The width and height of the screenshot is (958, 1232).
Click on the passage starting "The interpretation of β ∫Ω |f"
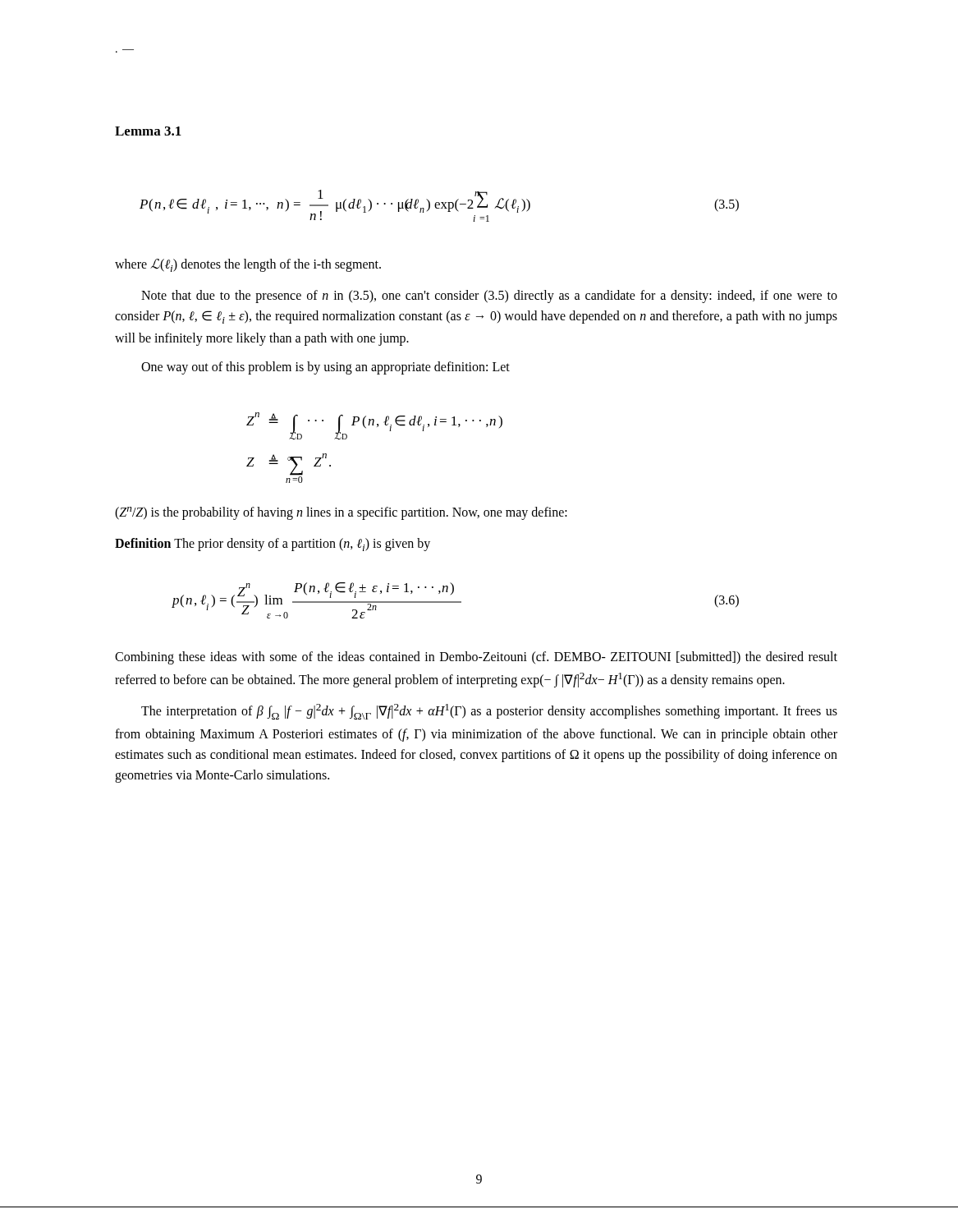[476, 741]
